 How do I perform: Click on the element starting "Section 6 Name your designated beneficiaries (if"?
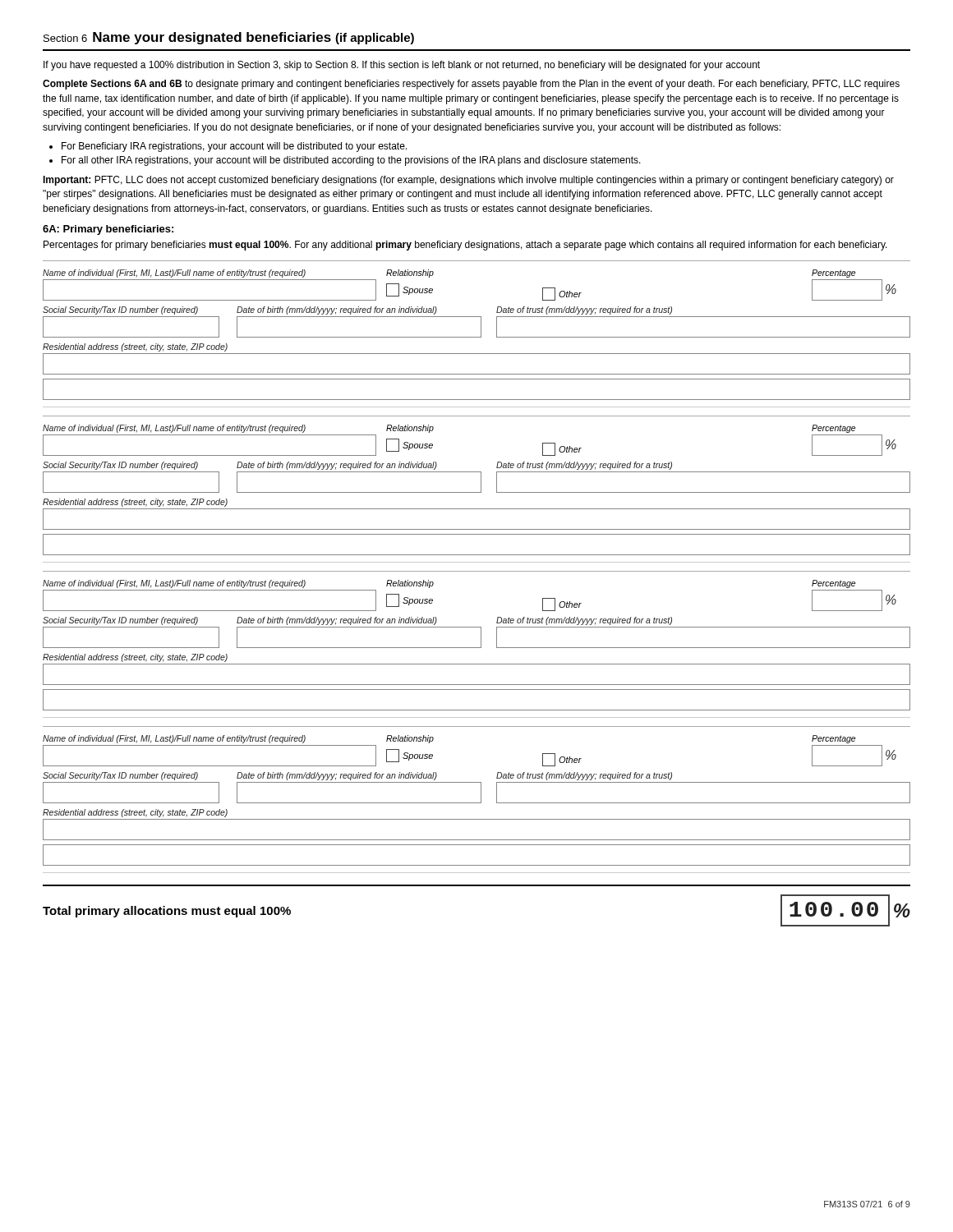229,38
